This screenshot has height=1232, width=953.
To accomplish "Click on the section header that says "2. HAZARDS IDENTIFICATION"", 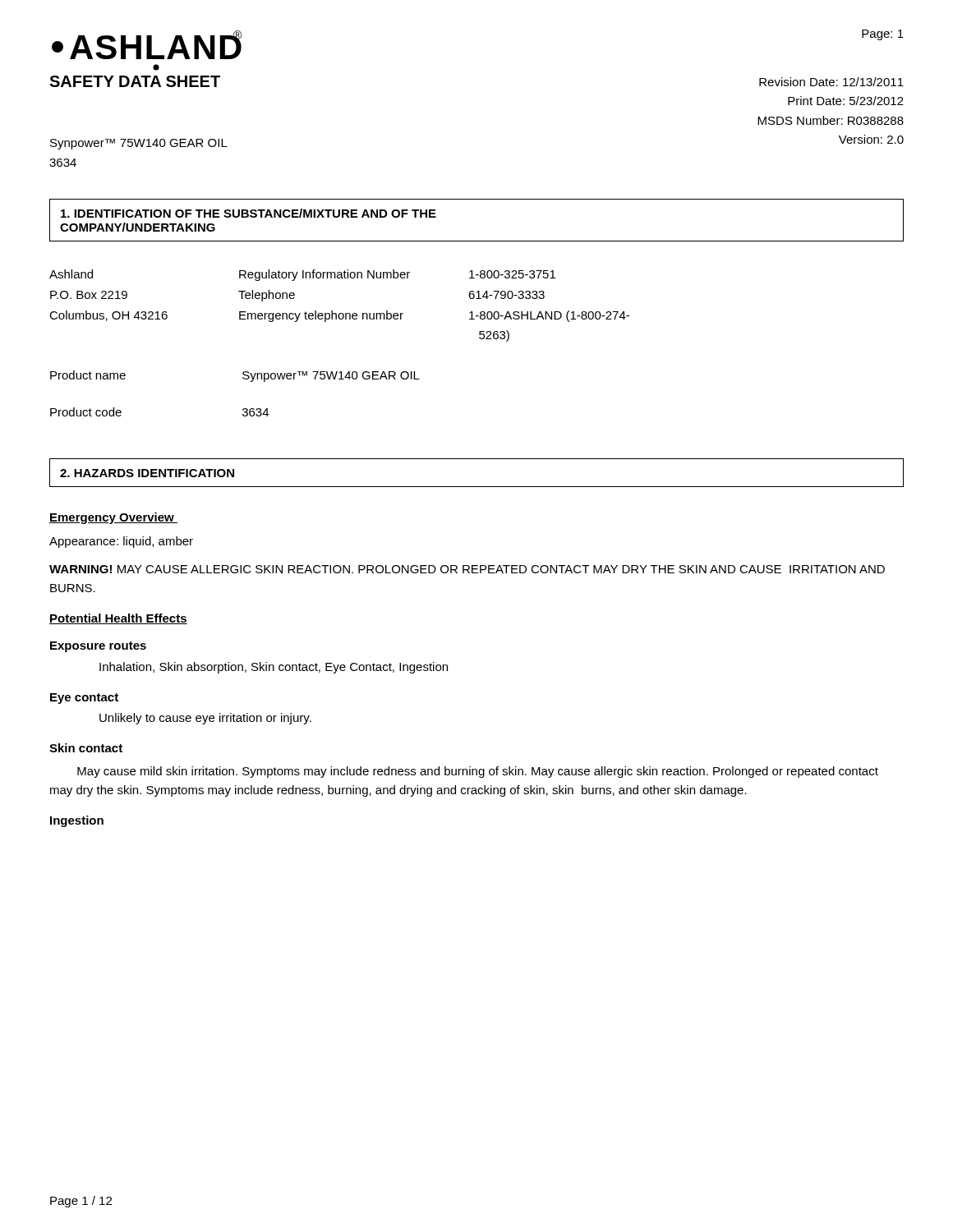I will pyautogui.click(x=147, y=473).
